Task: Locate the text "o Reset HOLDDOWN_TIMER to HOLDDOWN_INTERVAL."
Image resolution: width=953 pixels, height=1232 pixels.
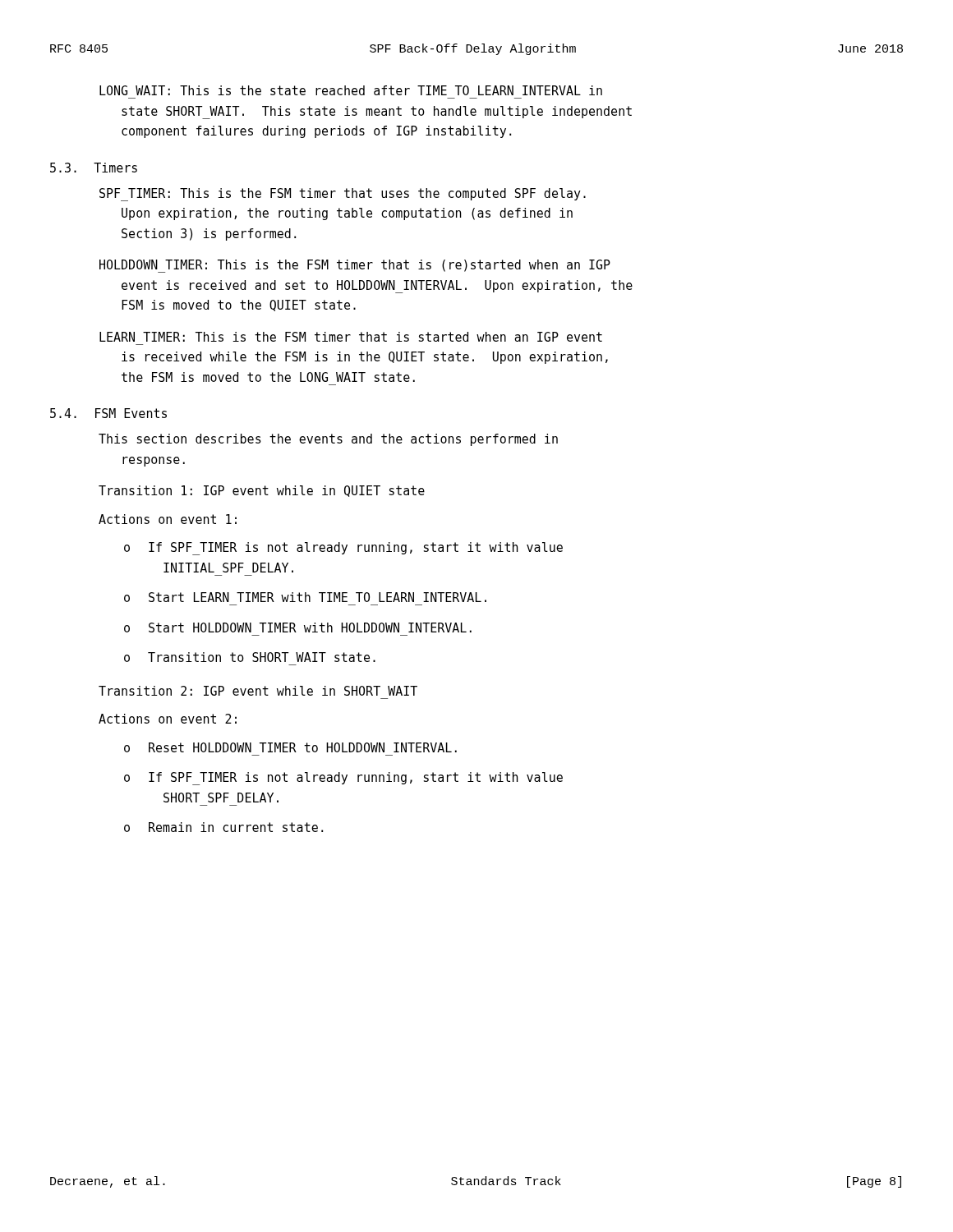Action: (x=290, y=747)
